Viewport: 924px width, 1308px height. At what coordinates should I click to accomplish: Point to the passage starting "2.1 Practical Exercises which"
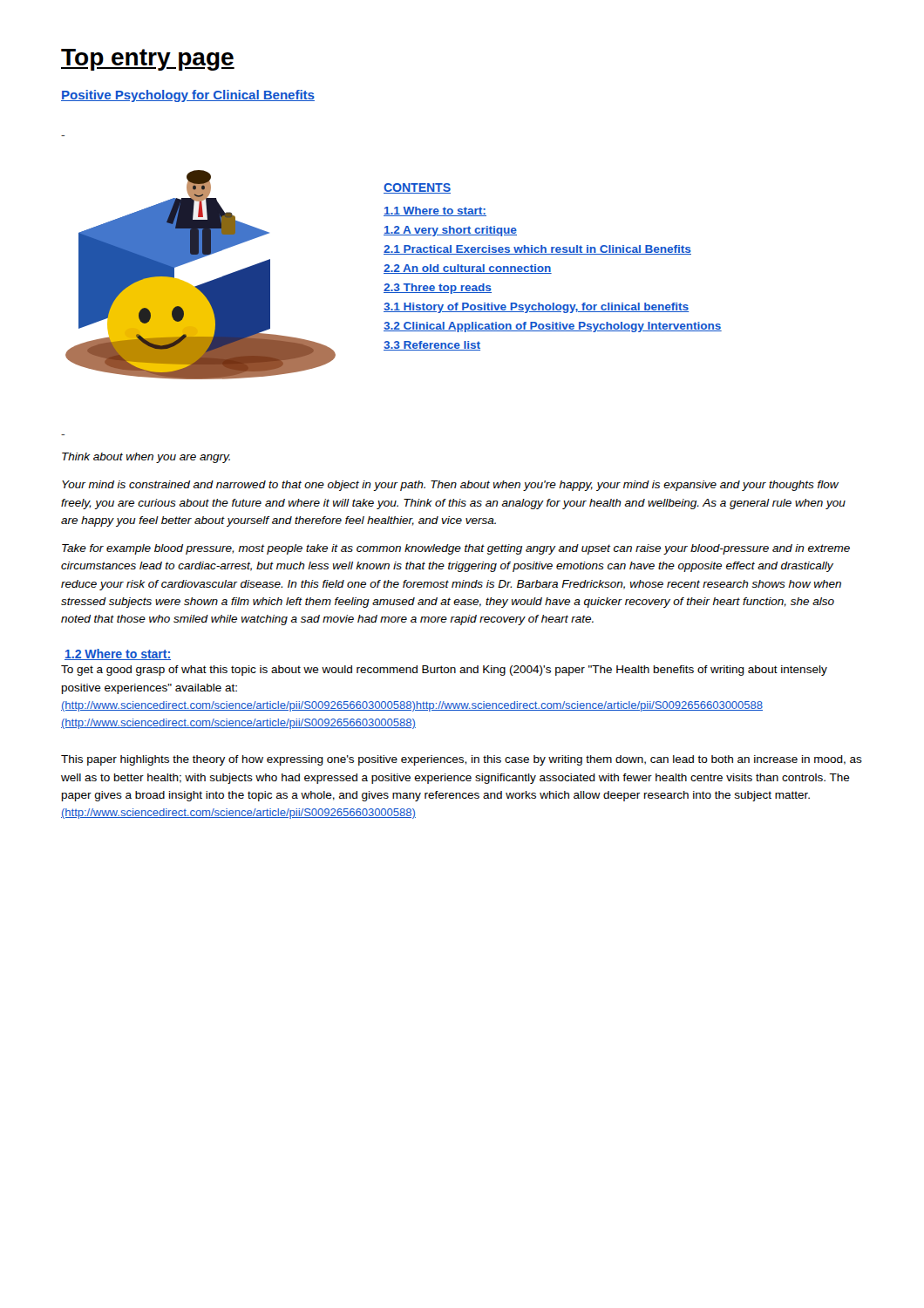pos(537,249)
